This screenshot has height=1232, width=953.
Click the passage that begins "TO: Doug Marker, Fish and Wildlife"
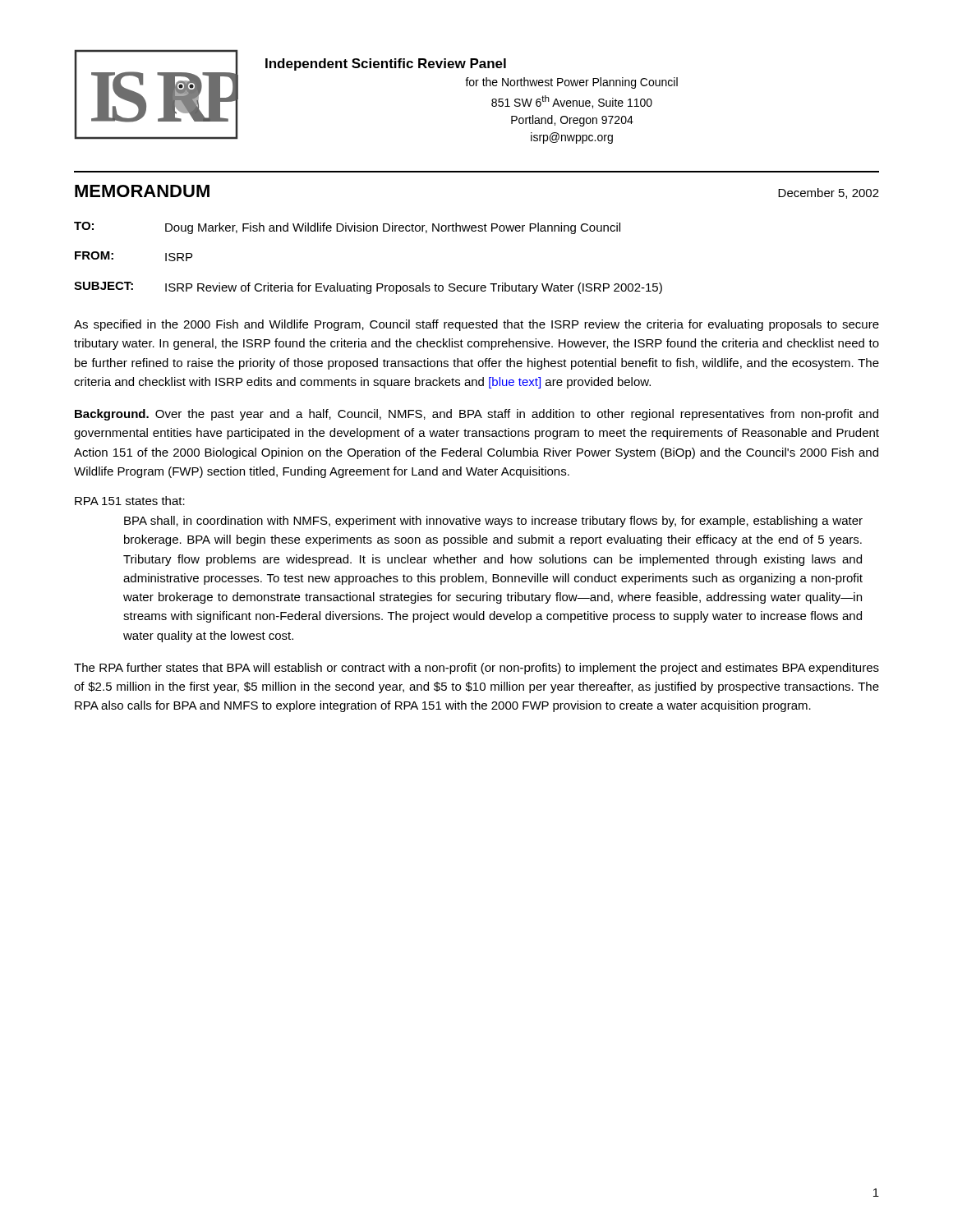click(x=476, y=227)
